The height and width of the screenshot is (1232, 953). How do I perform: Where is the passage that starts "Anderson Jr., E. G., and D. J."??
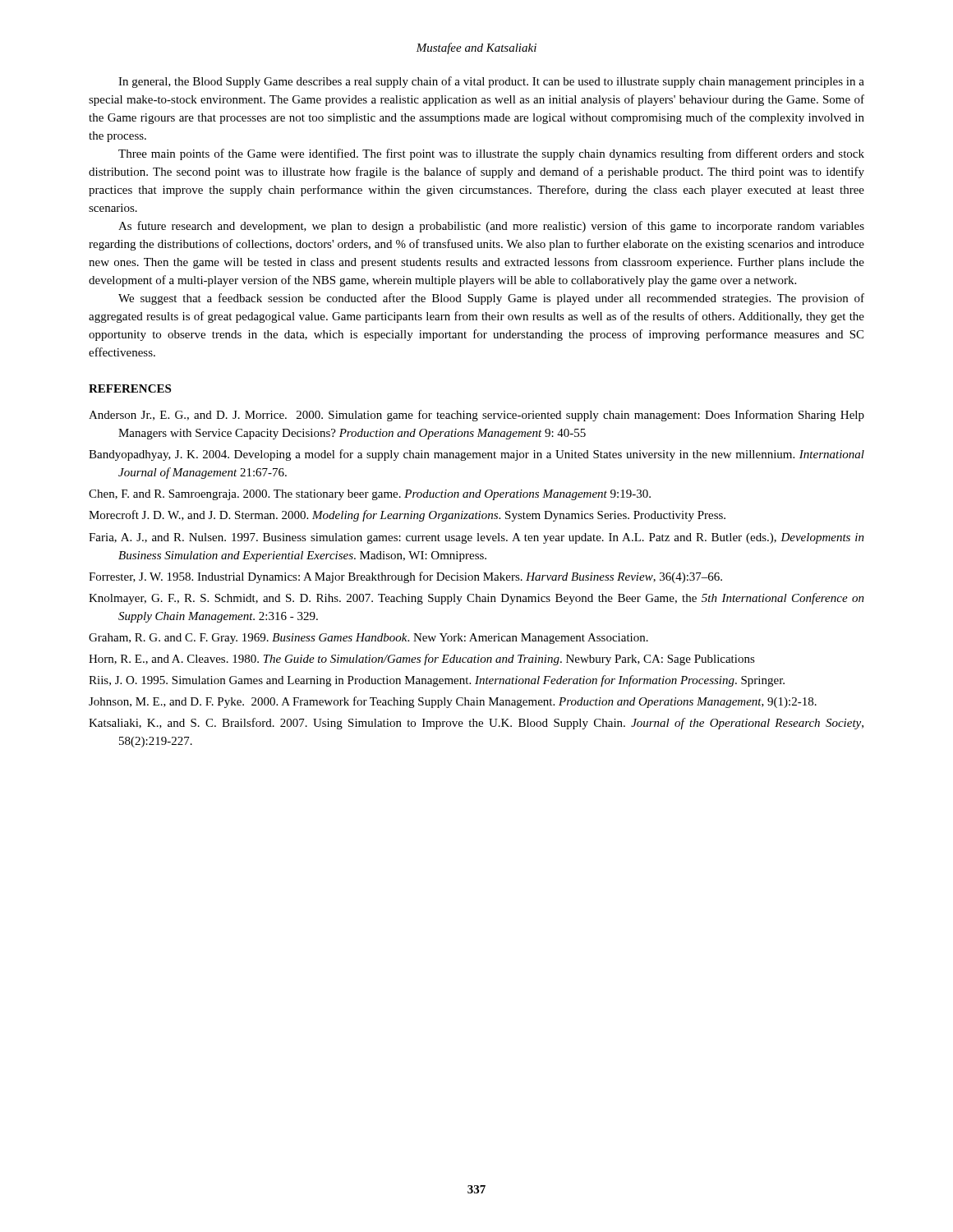click(x=476, y=424)
